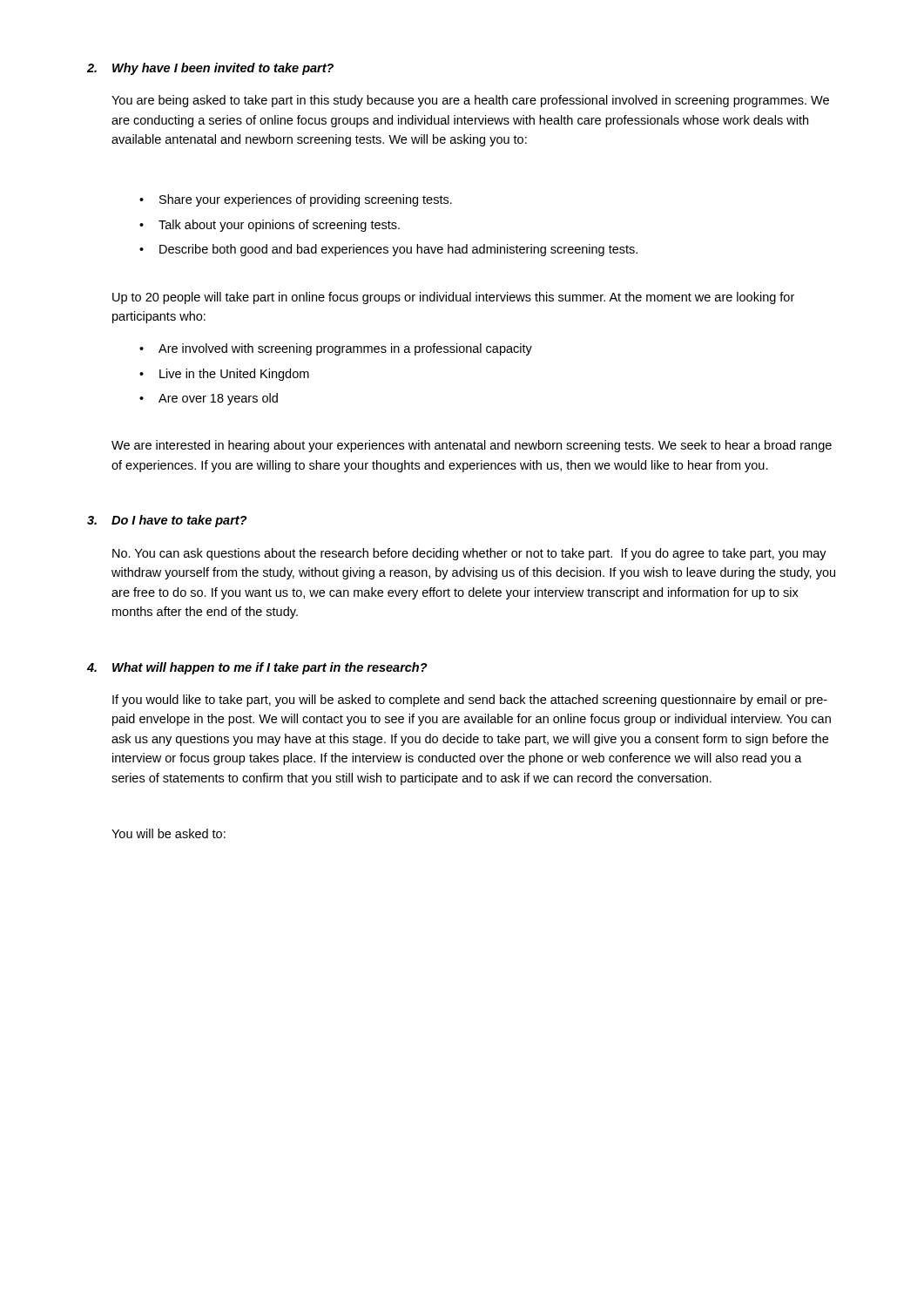Image resolution: width=924 pixels, height=1307 pixels.
Task: Locate the list item that reads "Share your experiences"
Action: click(306, 200)
